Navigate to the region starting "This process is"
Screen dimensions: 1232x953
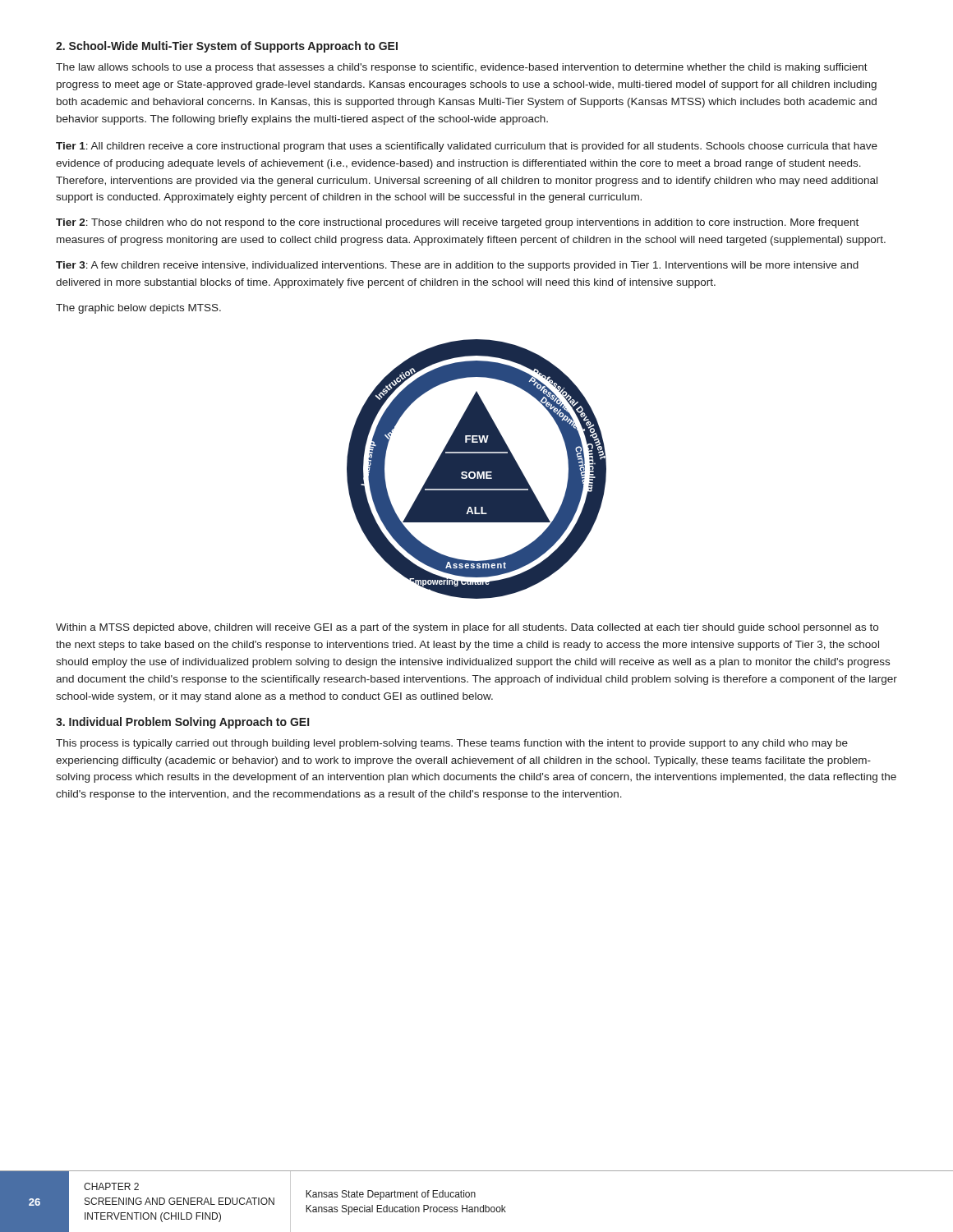[476, 768]
